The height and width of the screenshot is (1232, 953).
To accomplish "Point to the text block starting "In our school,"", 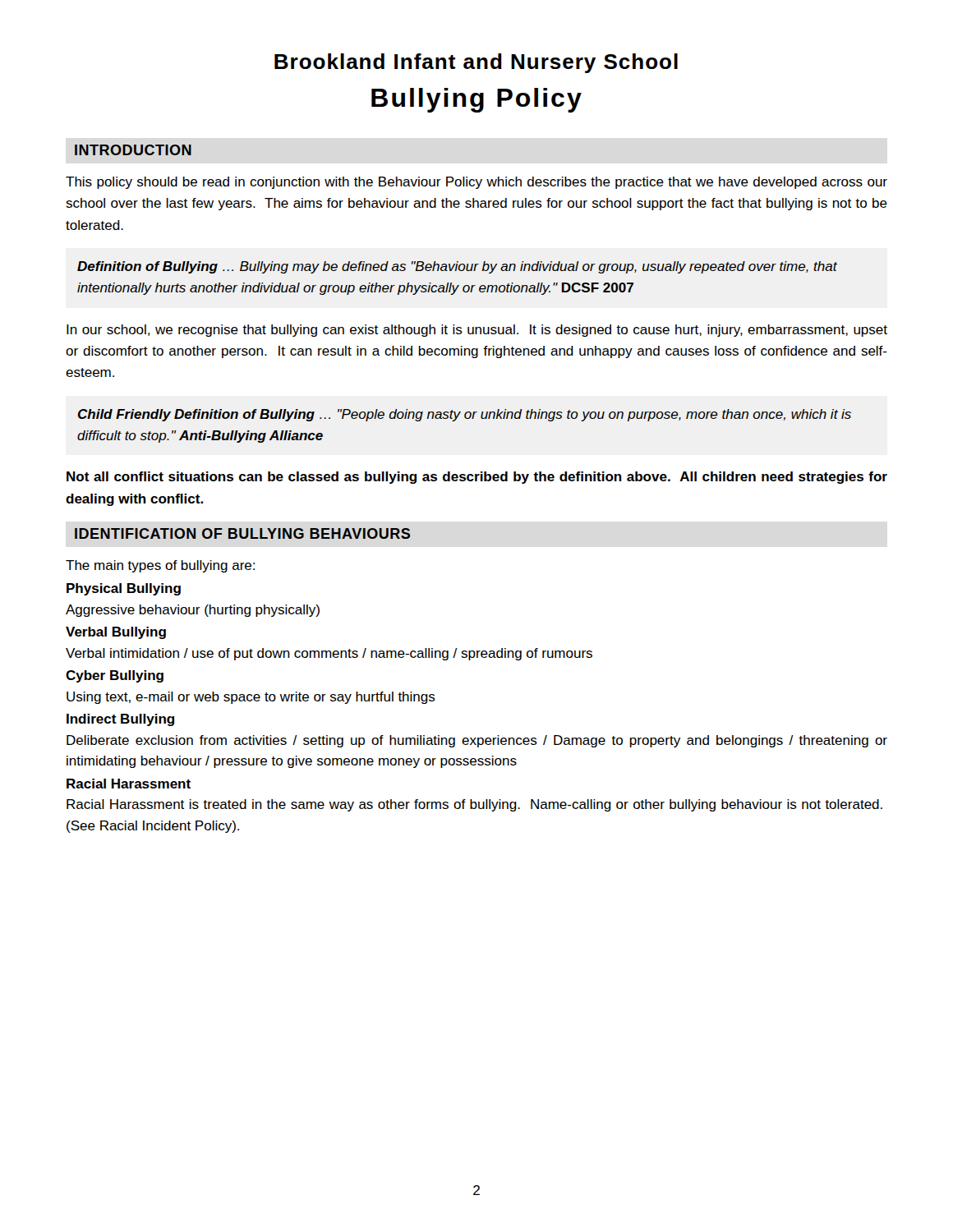I will pos(476,351).
